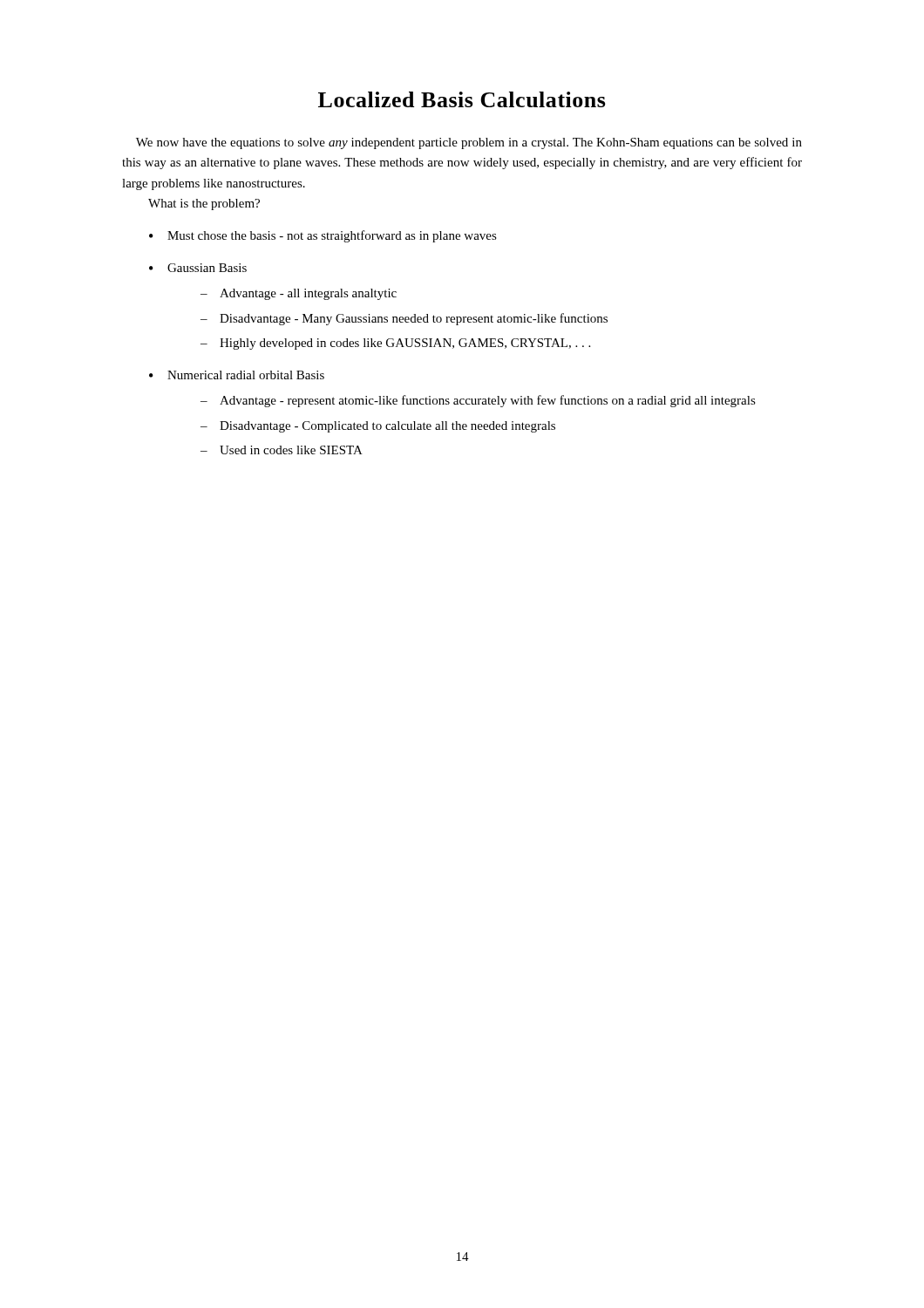Find the block on this page that starts "– Highly developed in codes like GAUSSIAN, GAMES,"

point(501,343)
